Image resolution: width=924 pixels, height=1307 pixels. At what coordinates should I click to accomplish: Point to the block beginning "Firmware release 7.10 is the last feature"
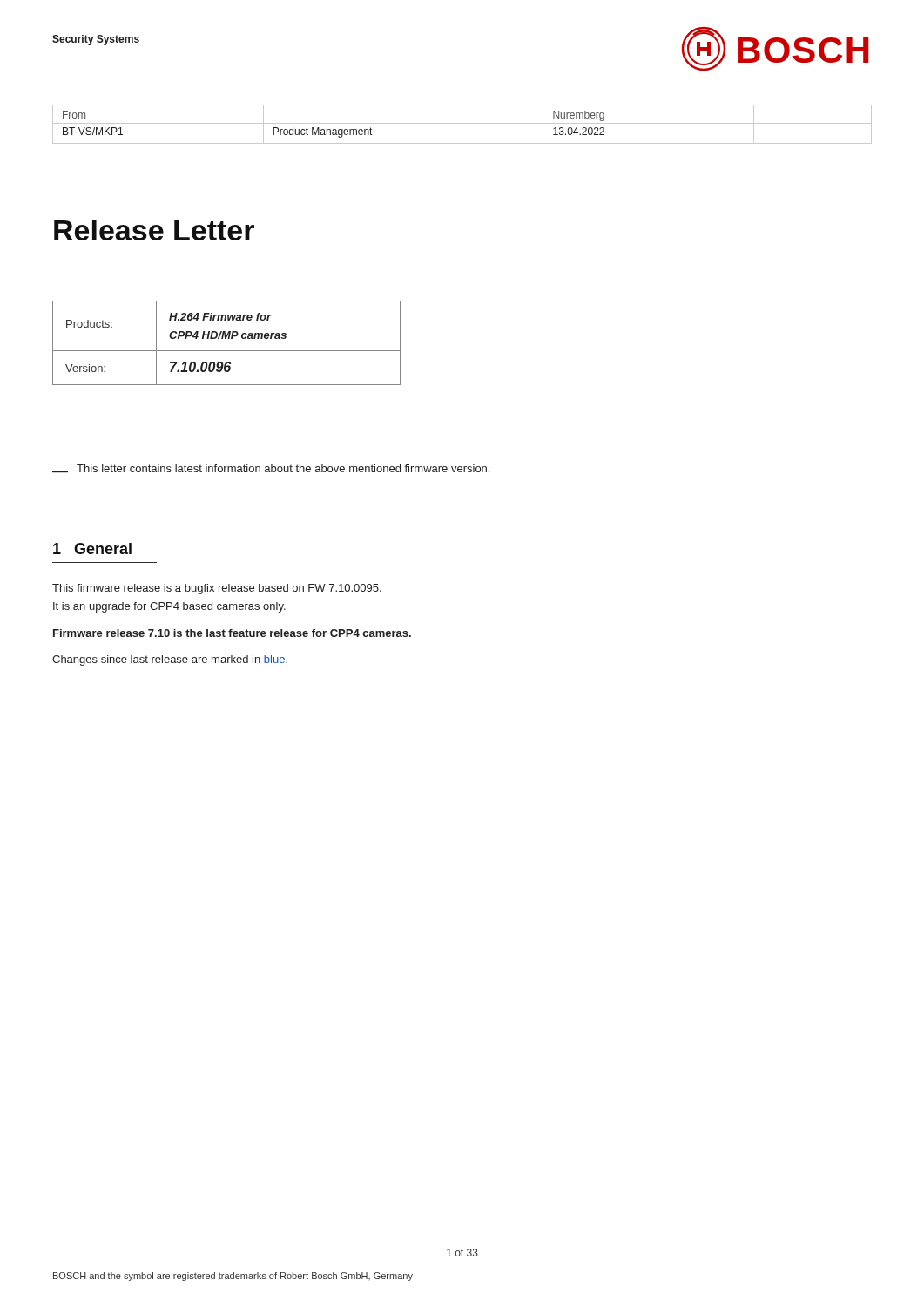pos(232,633)
